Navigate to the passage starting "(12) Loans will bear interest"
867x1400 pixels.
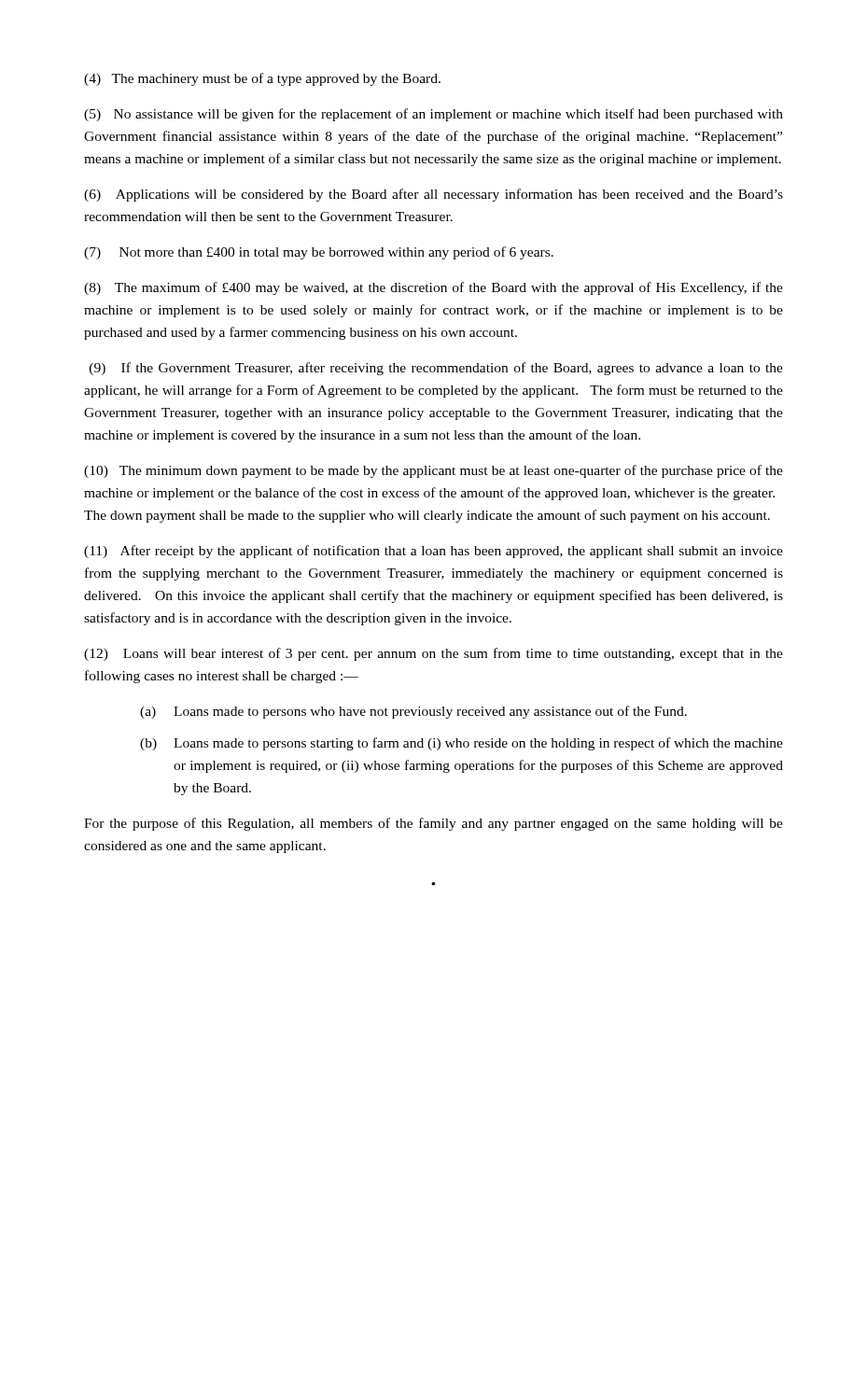click(434, 664)
